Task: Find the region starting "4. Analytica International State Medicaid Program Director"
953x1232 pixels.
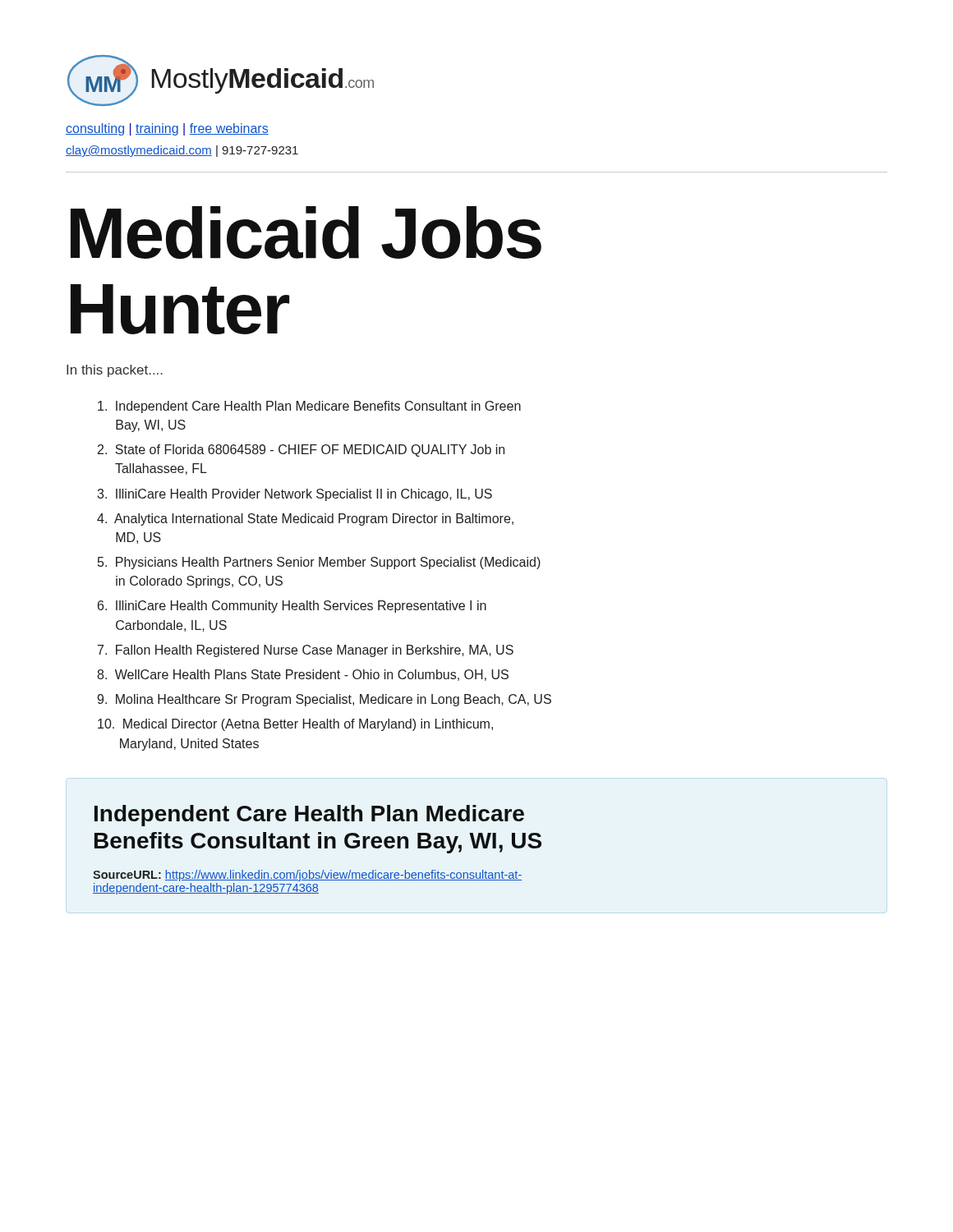Action: pyautogui.click(x=306, y=528)
